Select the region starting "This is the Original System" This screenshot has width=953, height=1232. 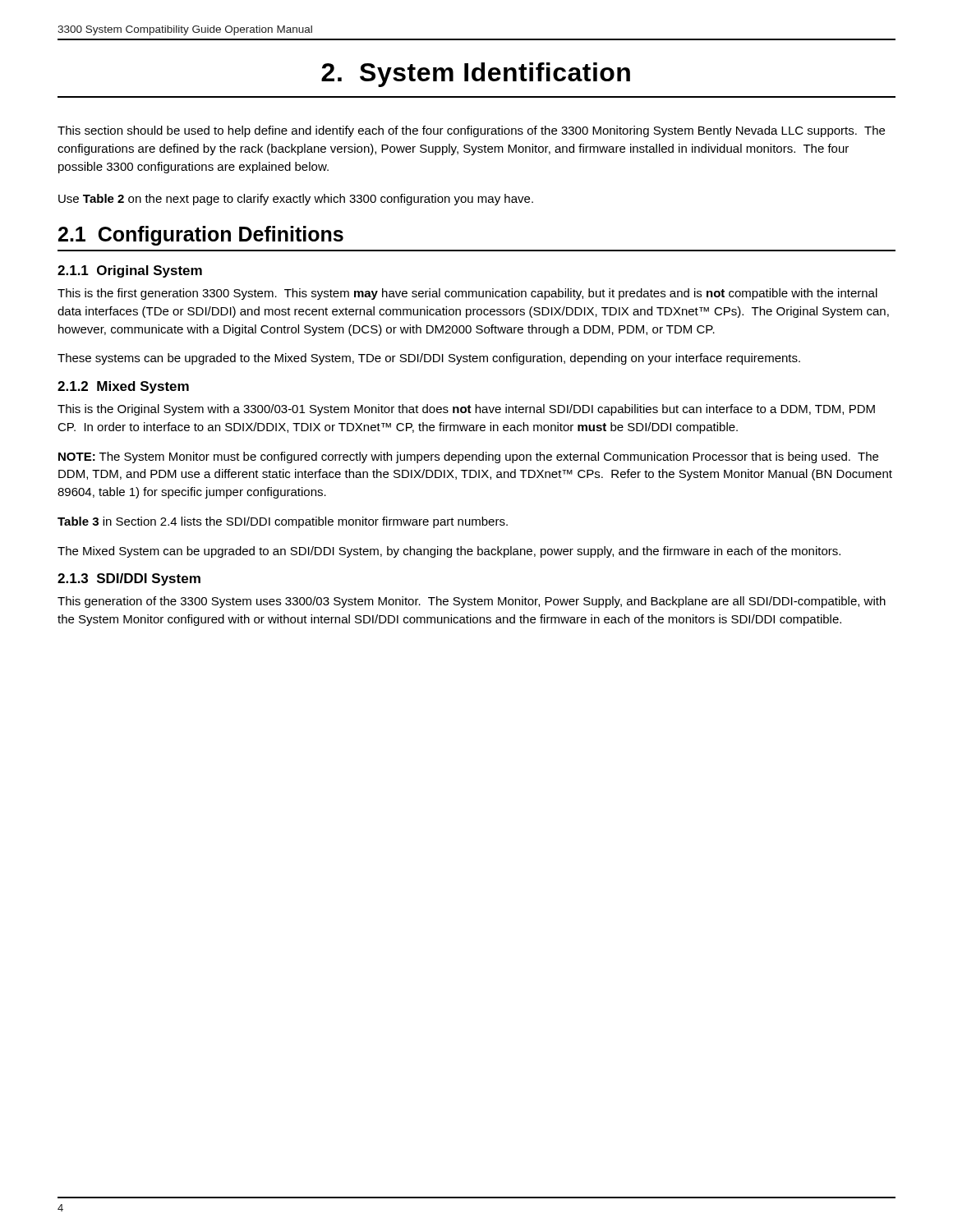(467, 418)
